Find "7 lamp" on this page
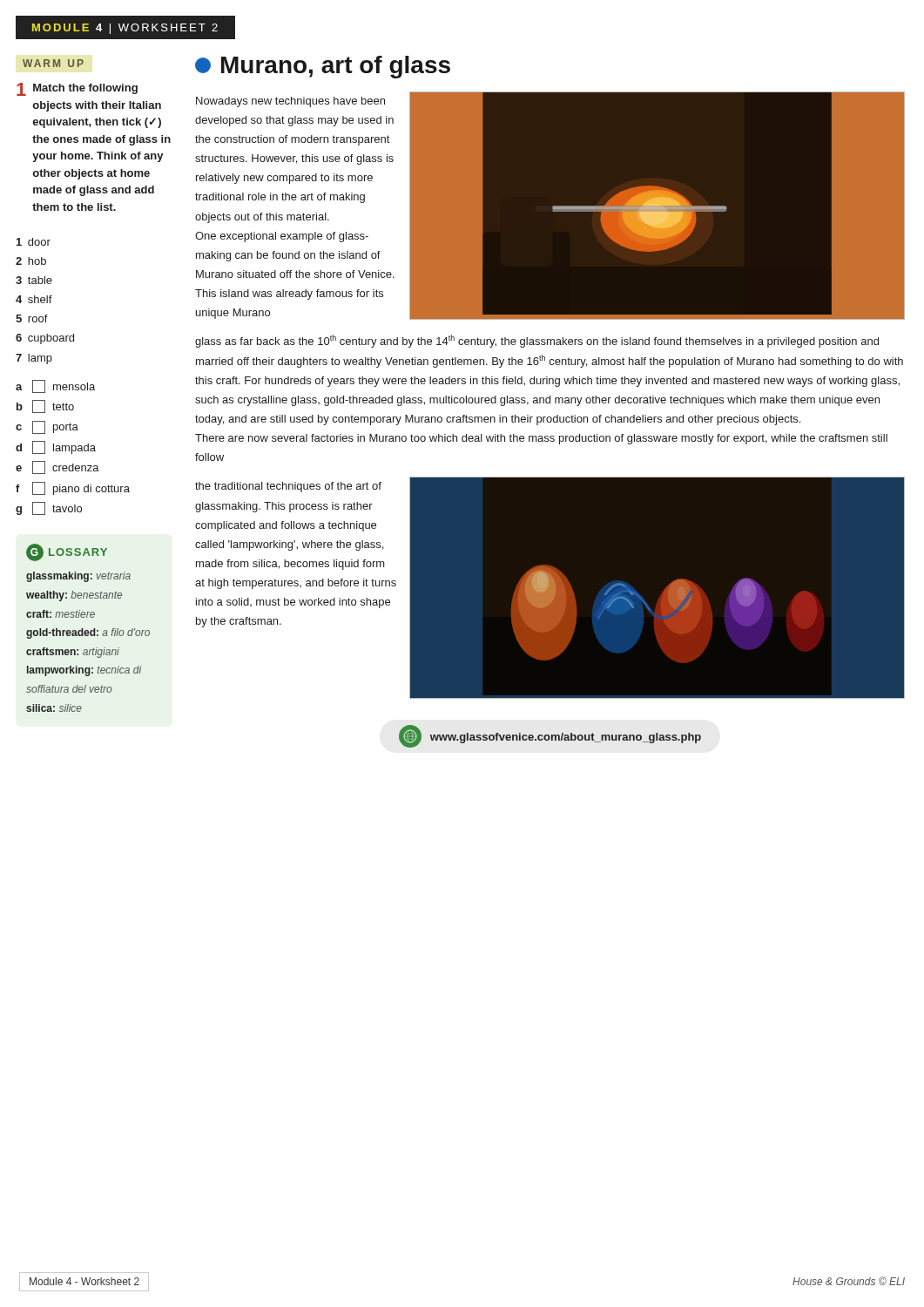The image size is (924, 1307). click(34, 357)
